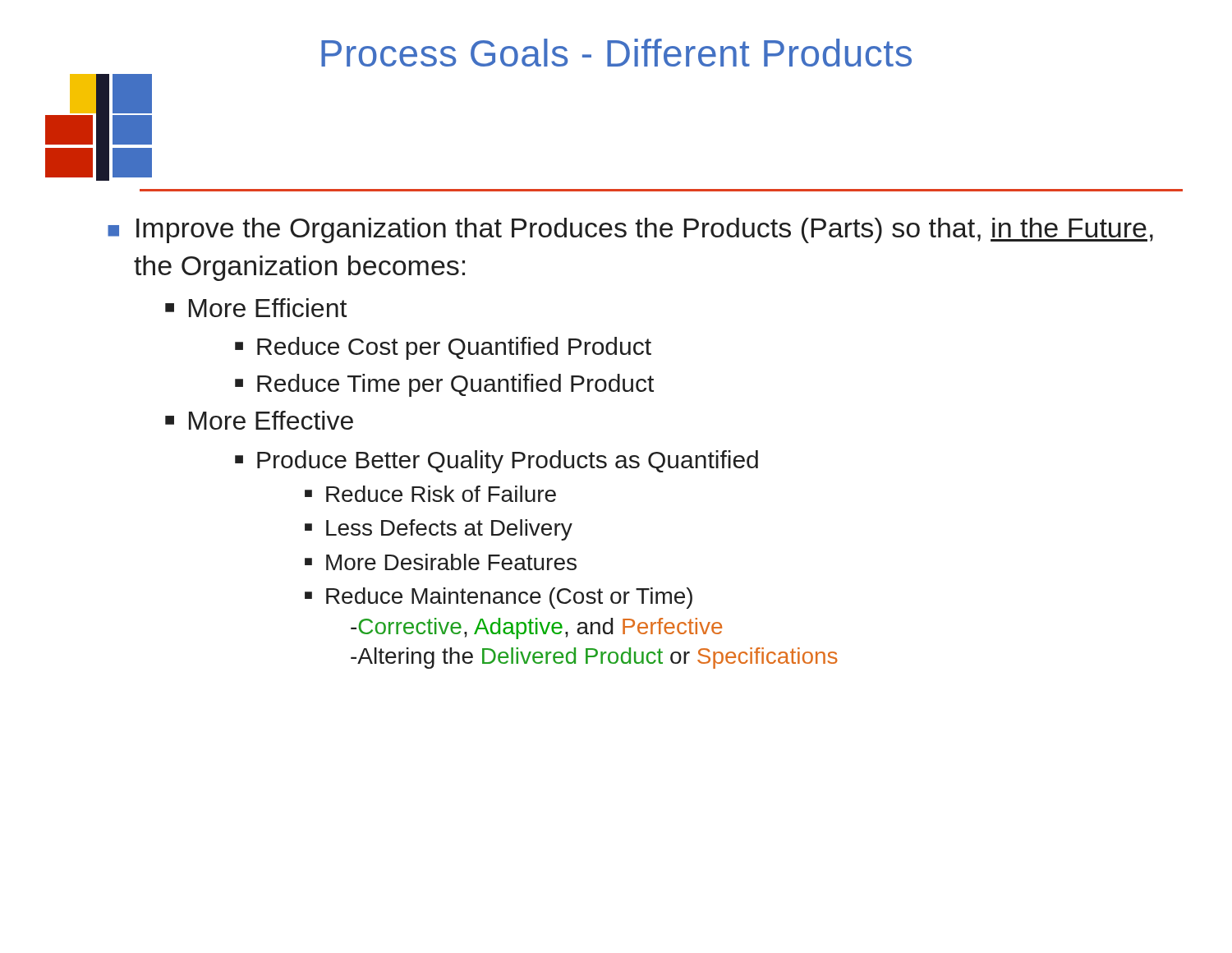1232x953 pixels.
Task: Select the passage starting "■ More Effective"
Action: pyautogui.click(x=259, y=422)
